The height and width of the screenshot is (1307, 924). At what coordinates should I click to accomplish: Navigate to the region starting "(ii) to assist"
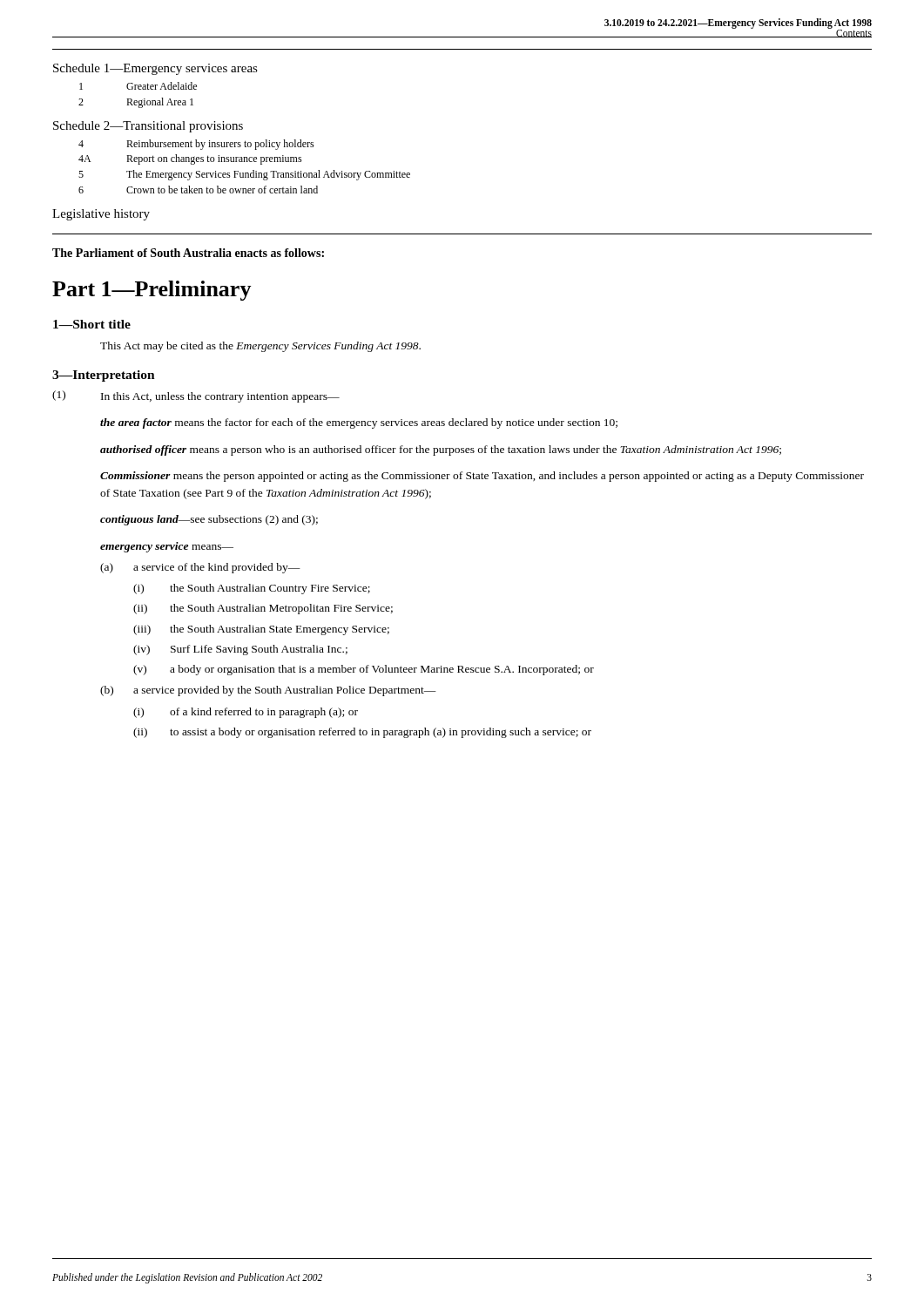tap(502, 732)
